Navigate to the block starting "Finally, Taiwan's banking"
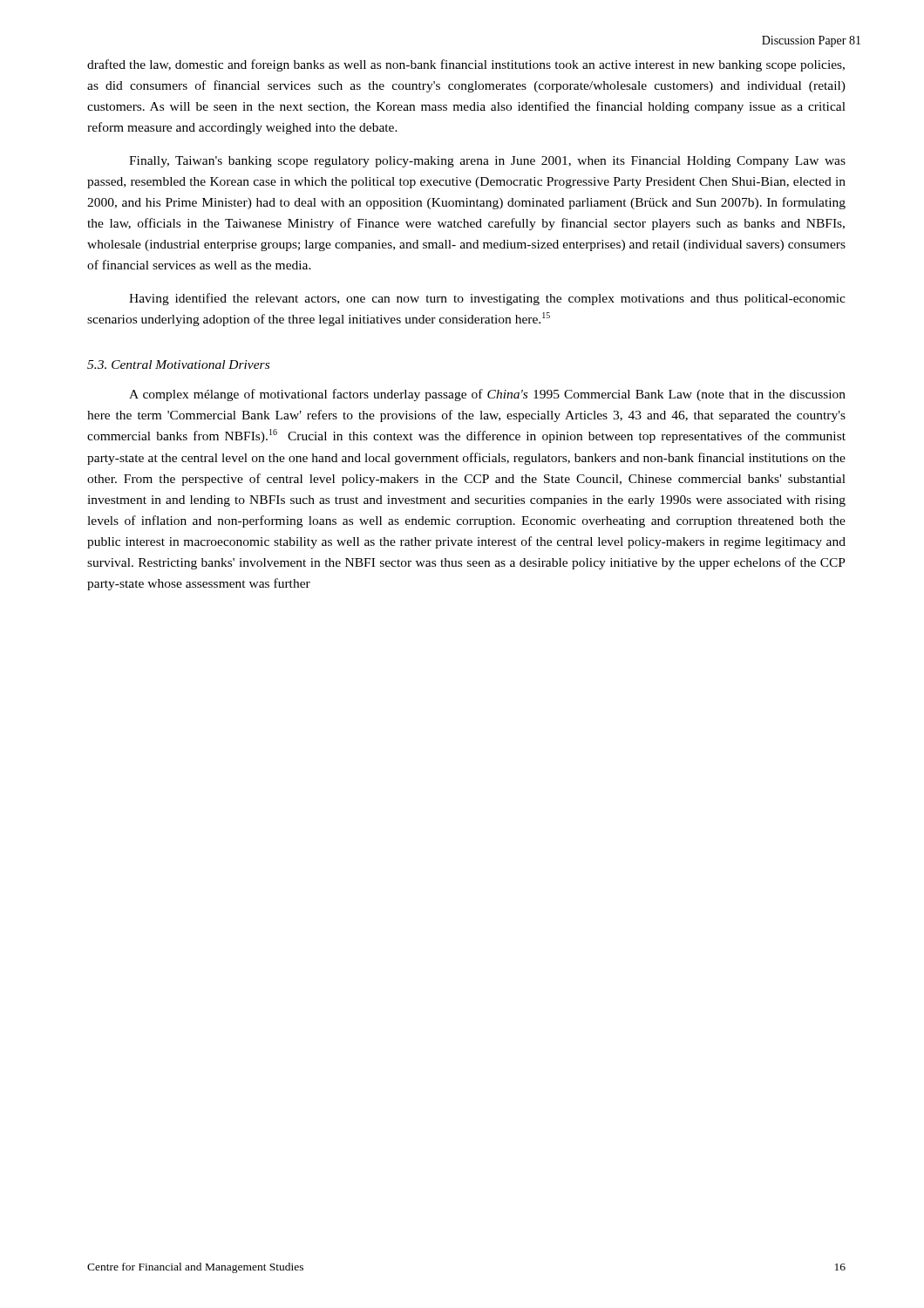The image size is (924, 1308). [466, 212]
